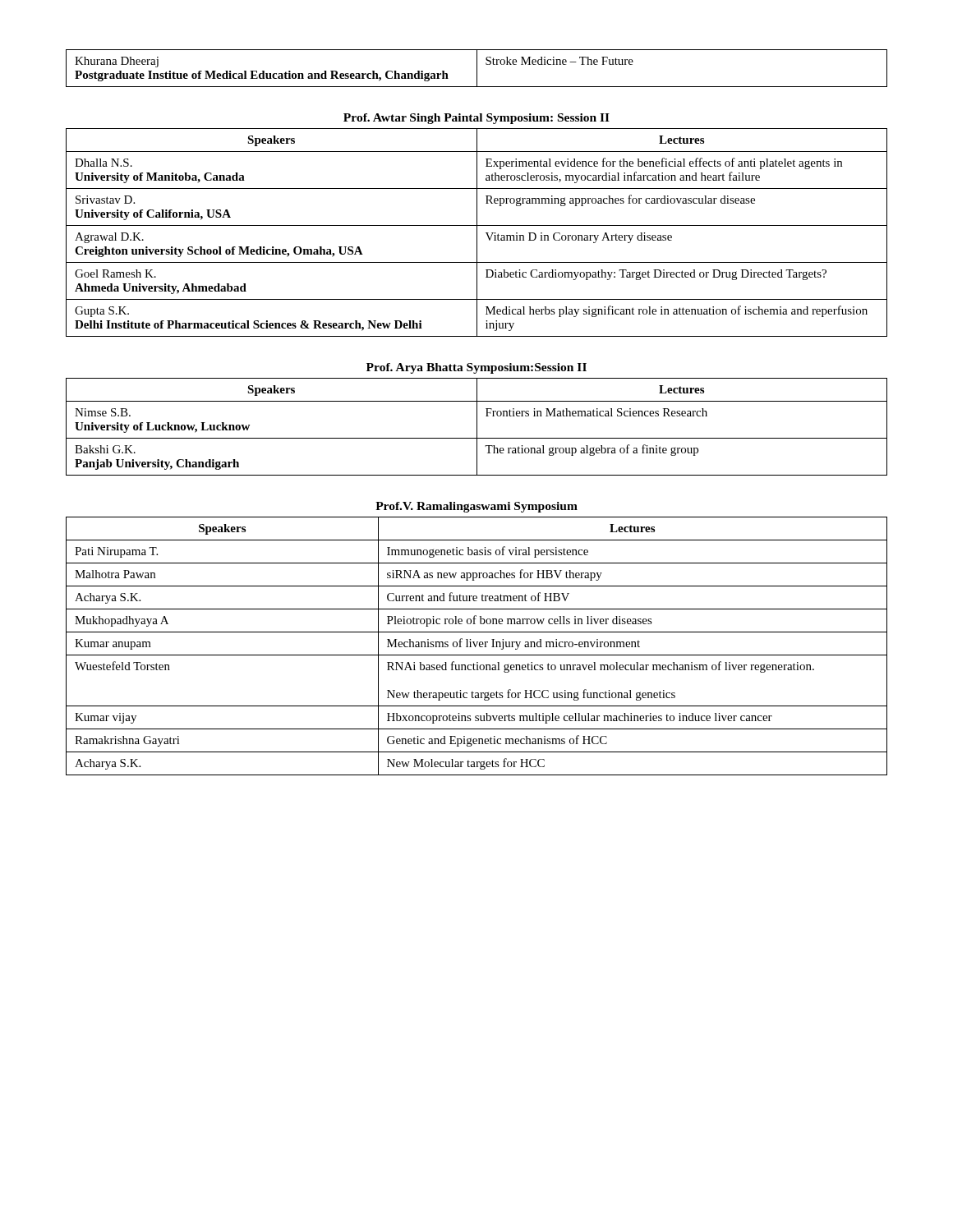Find the table that mentions "Current and future"
Viewport: 953px width, 1232px height.
(x=476, y=646)
